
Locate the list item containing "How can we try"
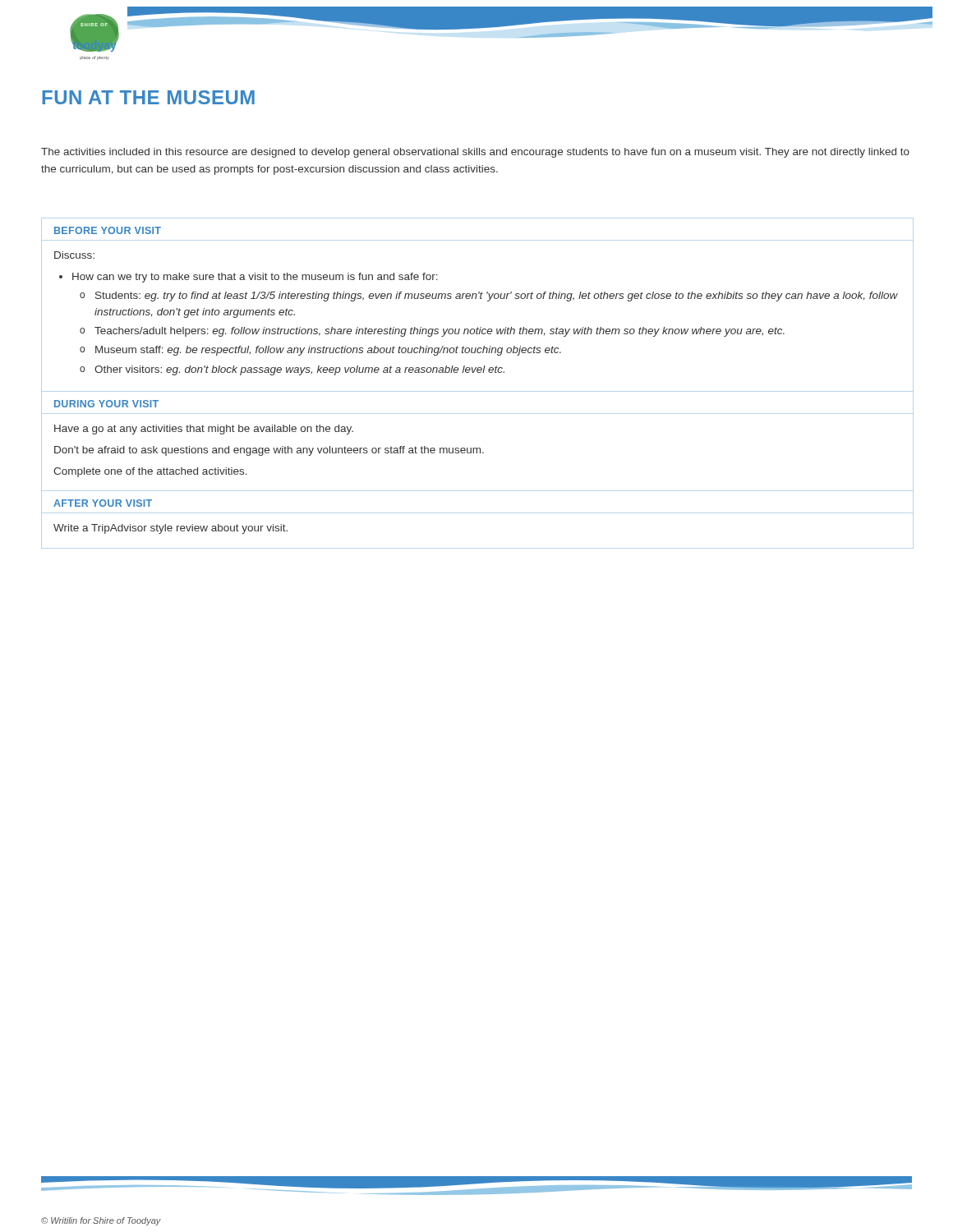pyautogui.click(x=486, y=324)
